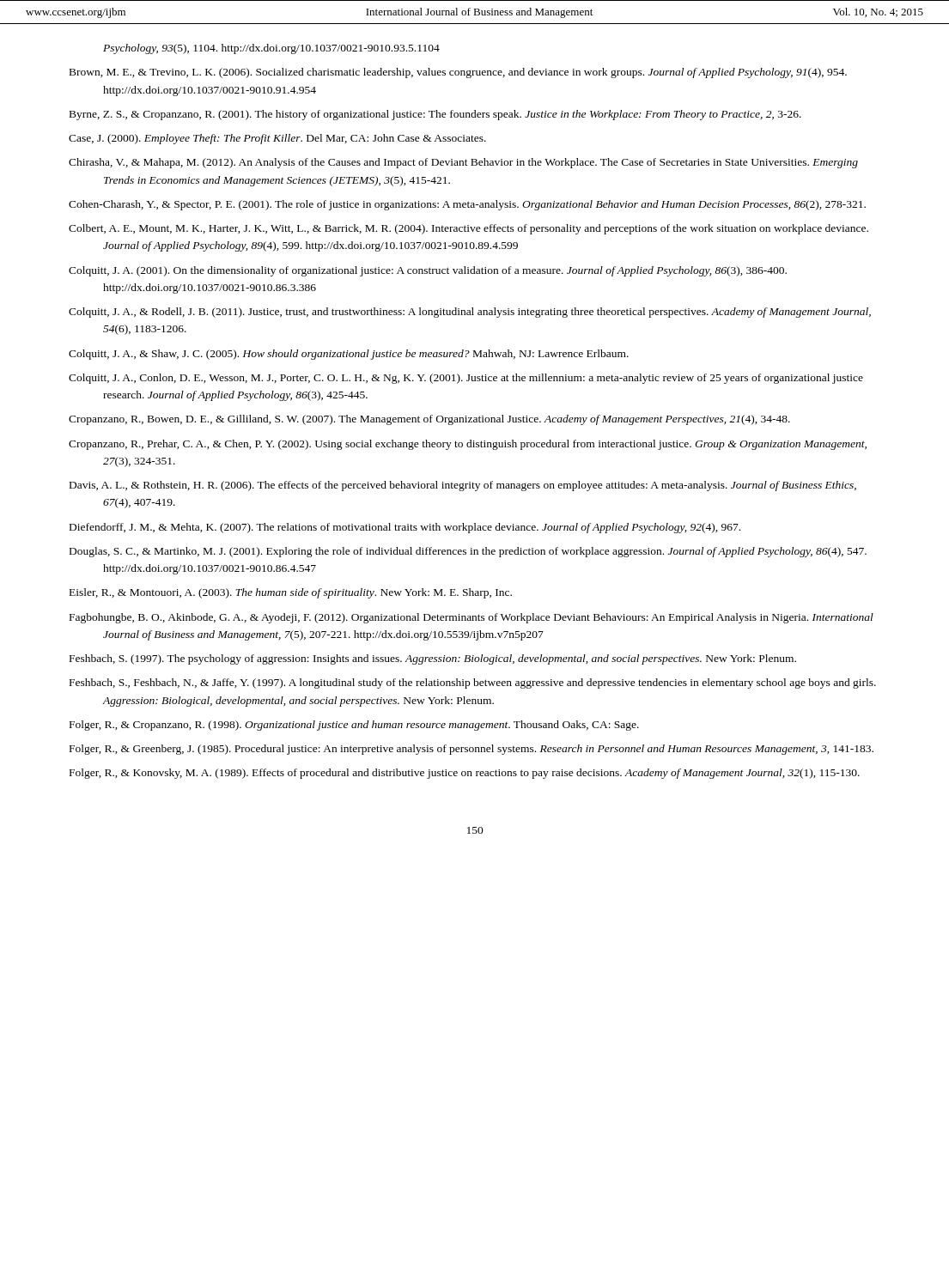
Task: Navigate to the text block starting "Cropanzano, R., Bowen, D. E., & Gilliland, S."
Action: click(x=430, y=419)
